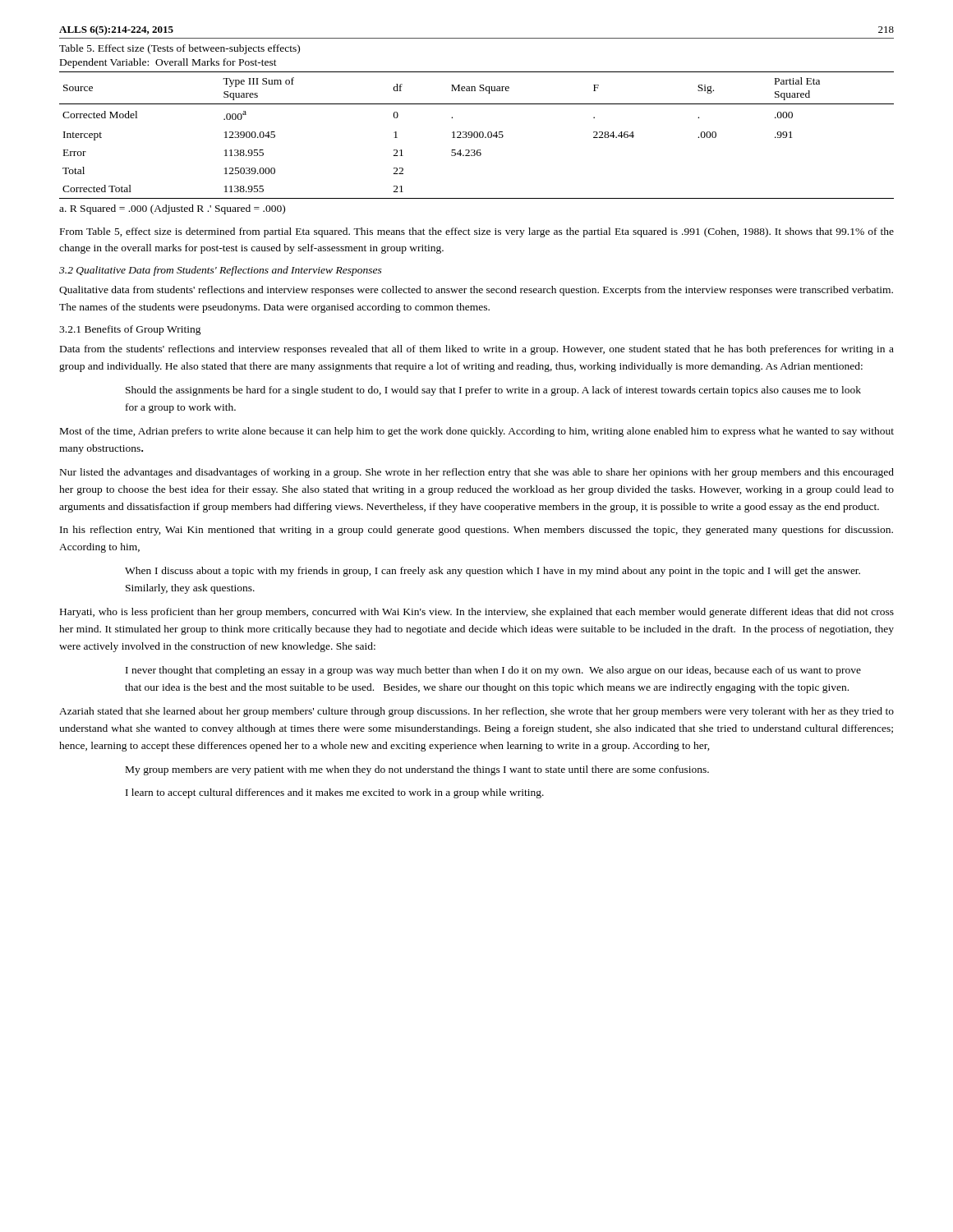953x1232 pixels.
Task: Click the section header that begins "3.2 Qualitative Data from Students' Reflections and Interview"
Action: pyautogui.click(x=220, y=270)
